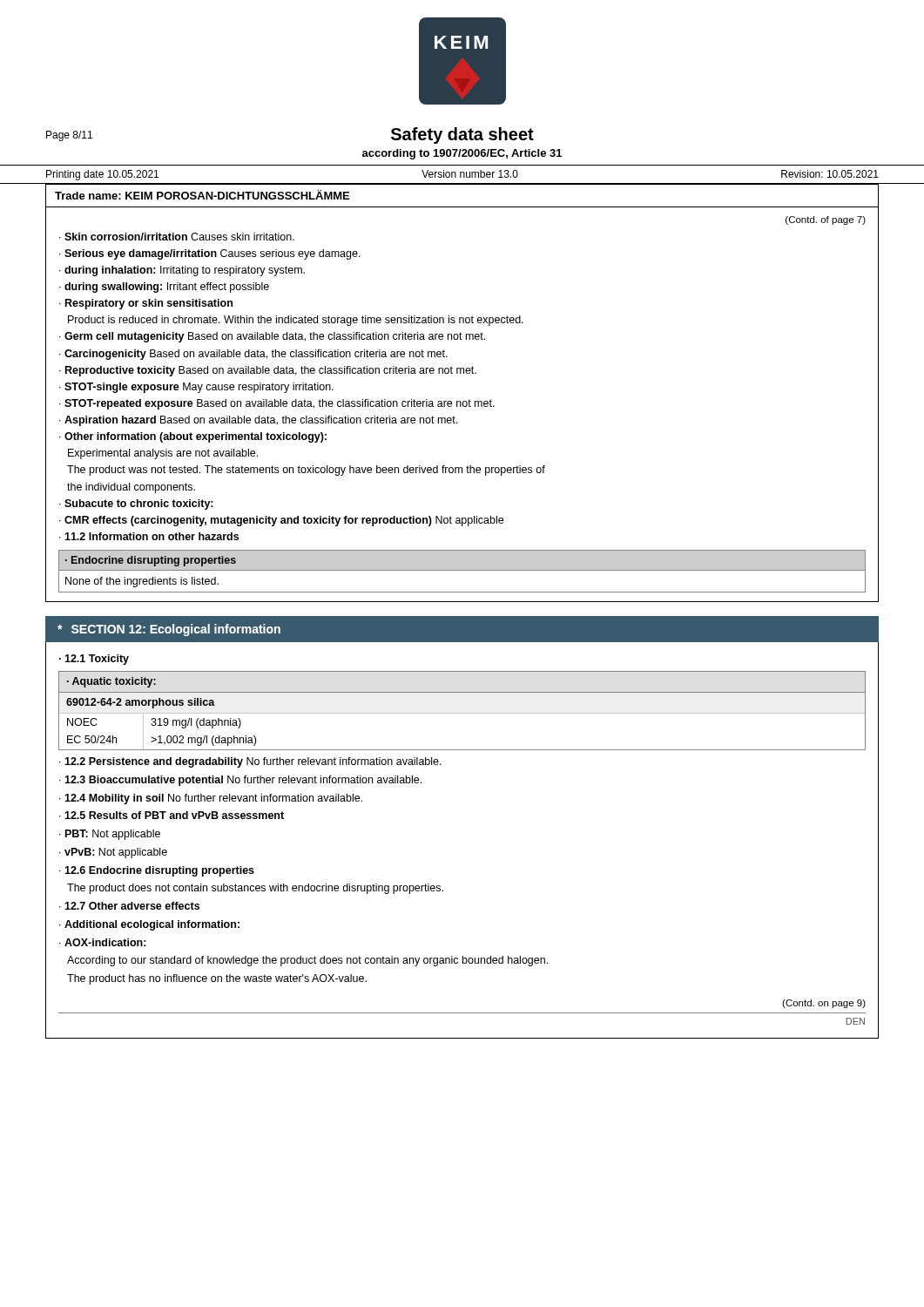
Task: Point to "Additional ecological information:"
Action: tap(152, 924)
